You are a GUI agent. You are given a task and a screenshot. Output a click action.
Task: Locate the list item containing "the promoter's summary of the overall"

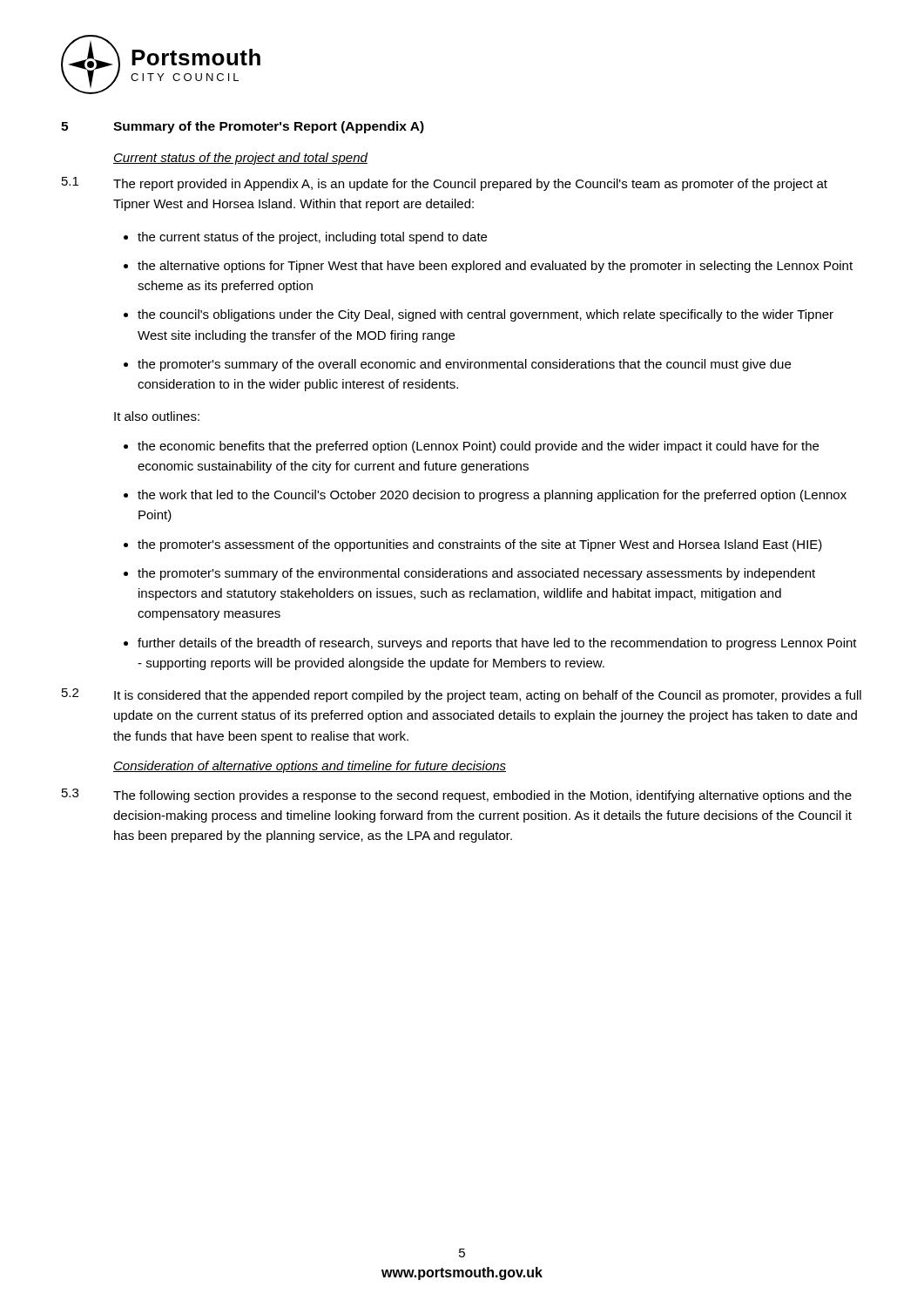pos(464,374)
